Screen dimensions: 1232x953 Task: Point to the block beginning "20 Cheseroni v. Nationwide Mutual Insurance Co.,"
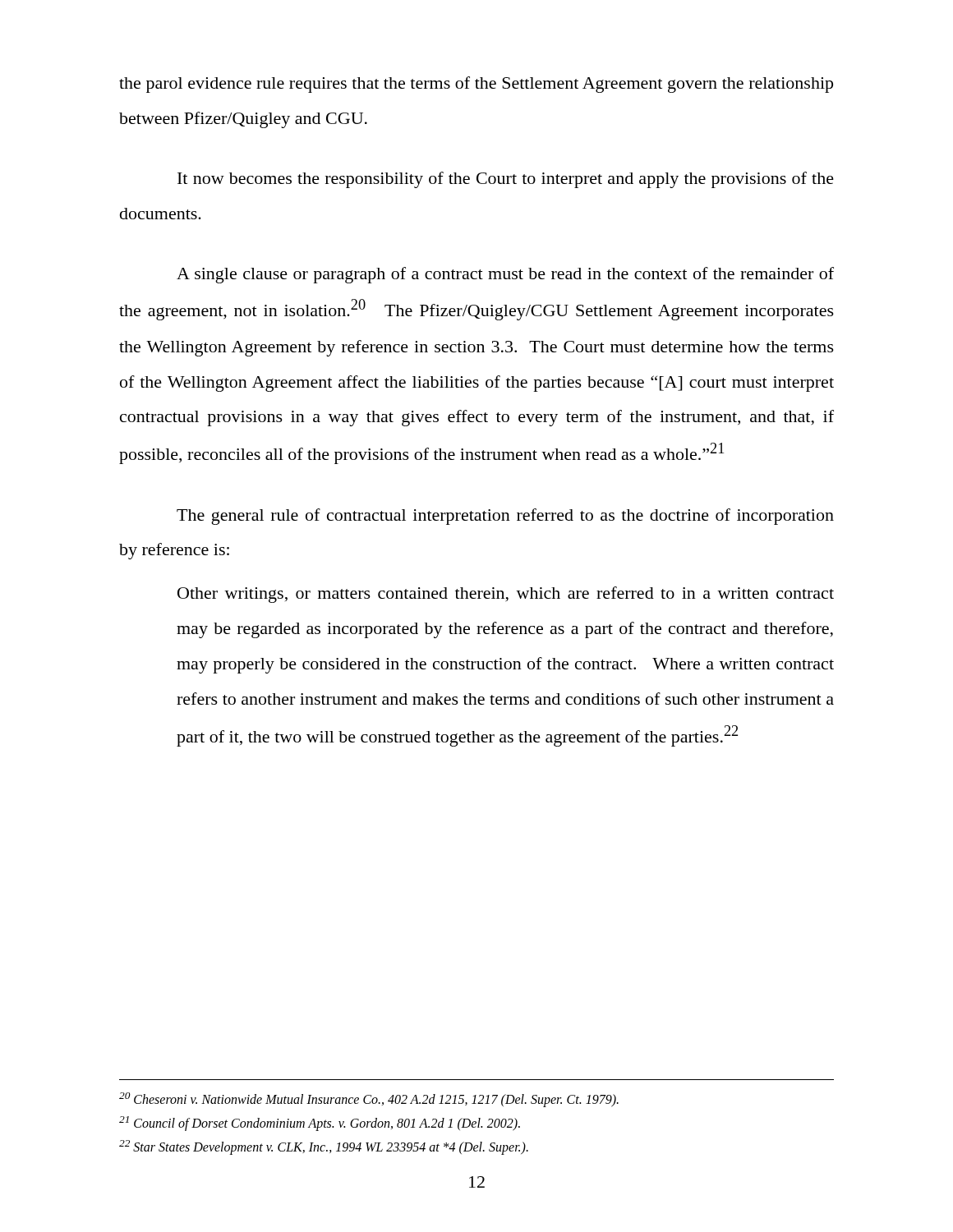[x=369, y=1098]
